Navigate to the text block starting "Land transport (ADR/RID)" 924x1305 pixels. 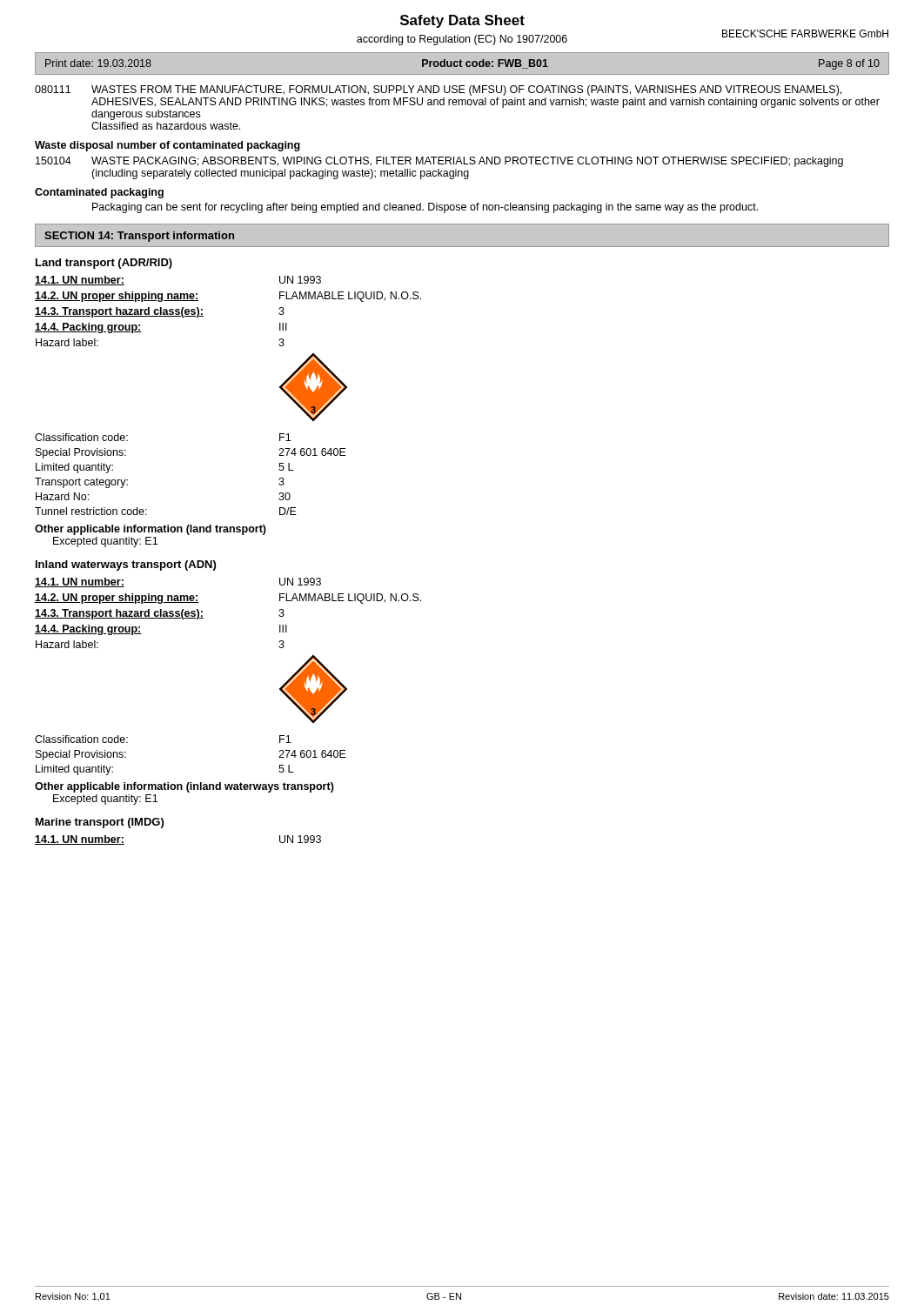(104, 262)
